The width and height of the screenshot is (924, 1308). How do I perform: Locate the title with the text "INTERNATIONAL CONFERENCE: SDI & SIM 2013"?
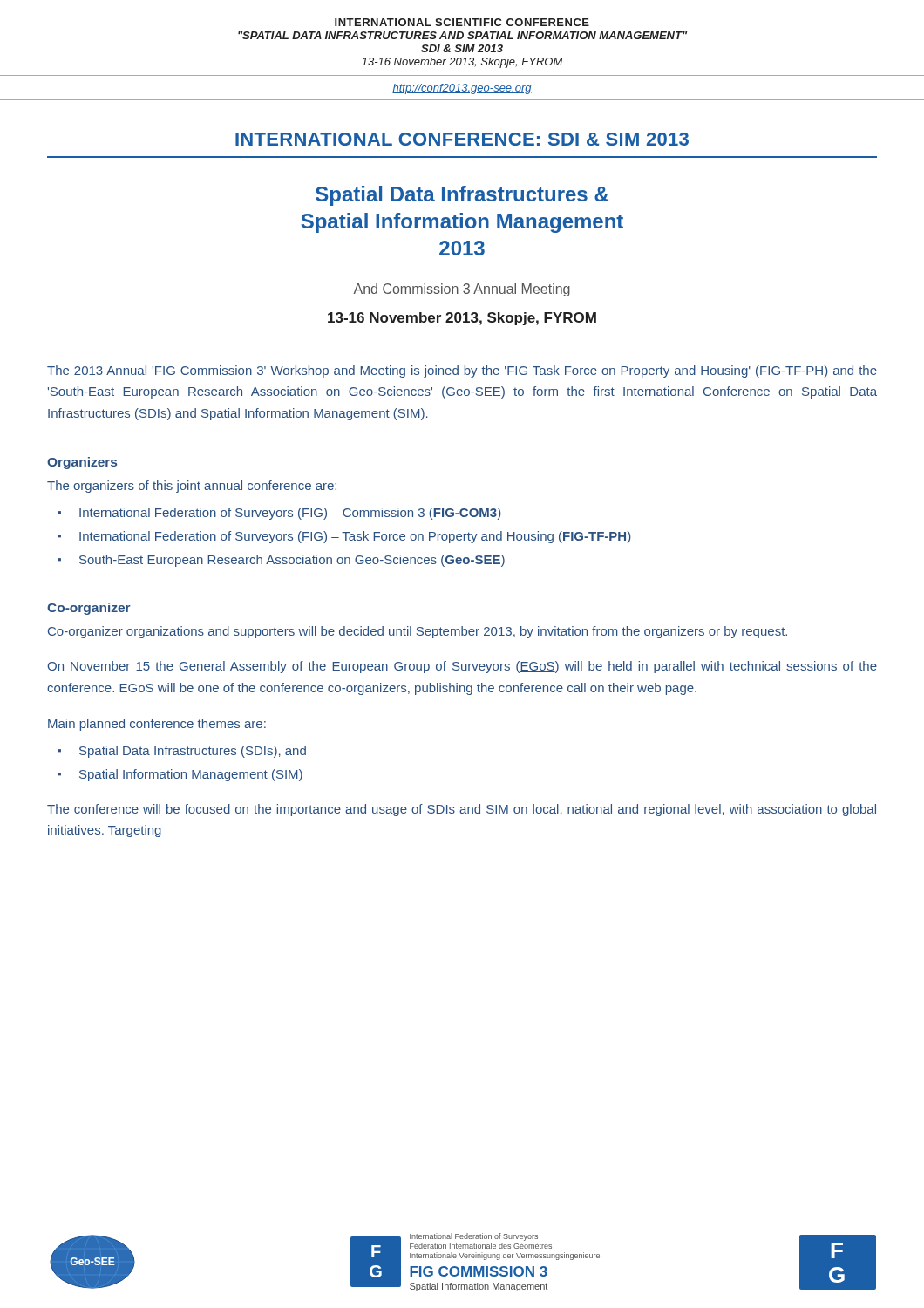[462, 139]
